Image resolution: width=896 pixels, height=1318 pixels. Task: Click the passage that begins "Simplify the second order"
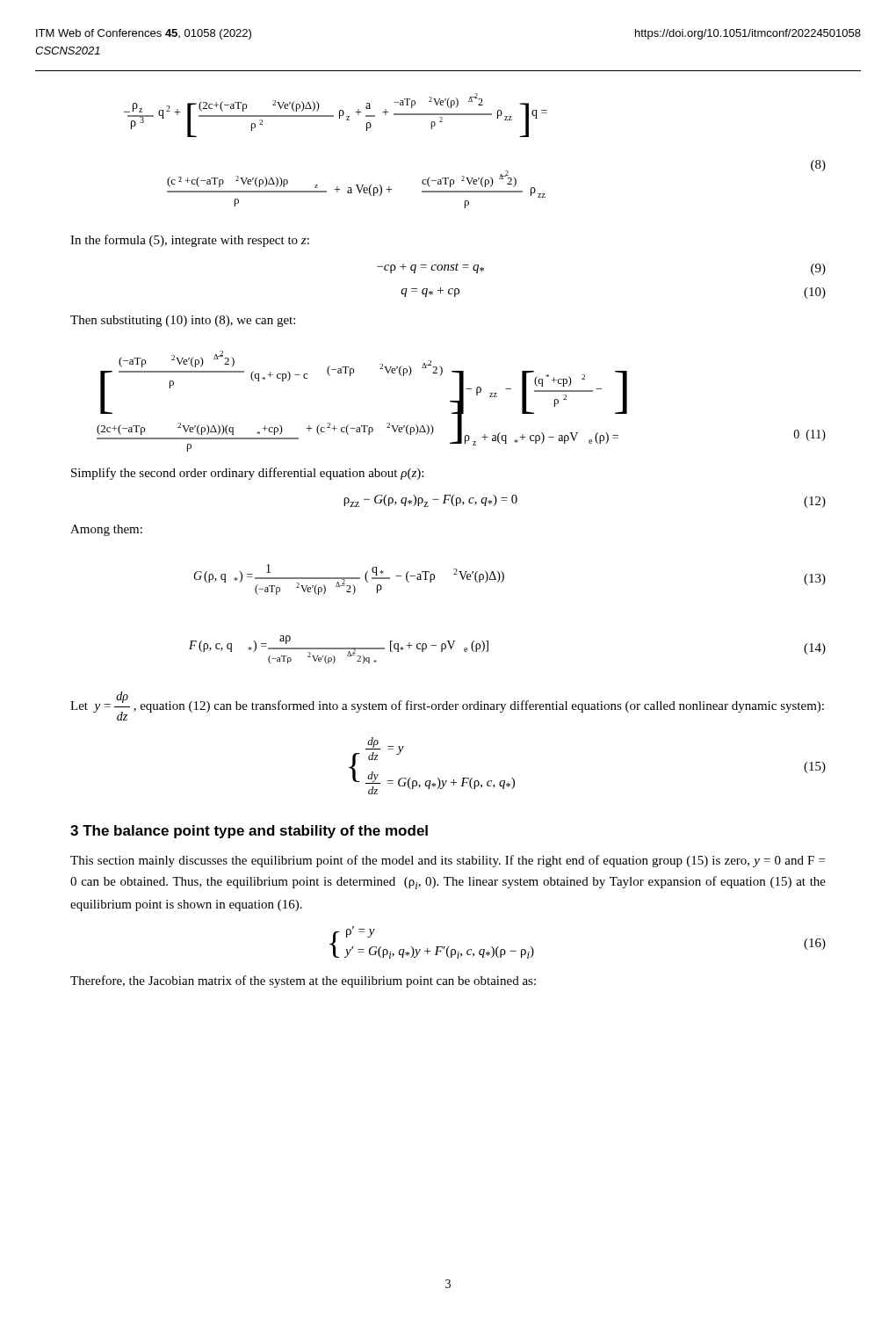pyautogui.click(x=247, y=472)
